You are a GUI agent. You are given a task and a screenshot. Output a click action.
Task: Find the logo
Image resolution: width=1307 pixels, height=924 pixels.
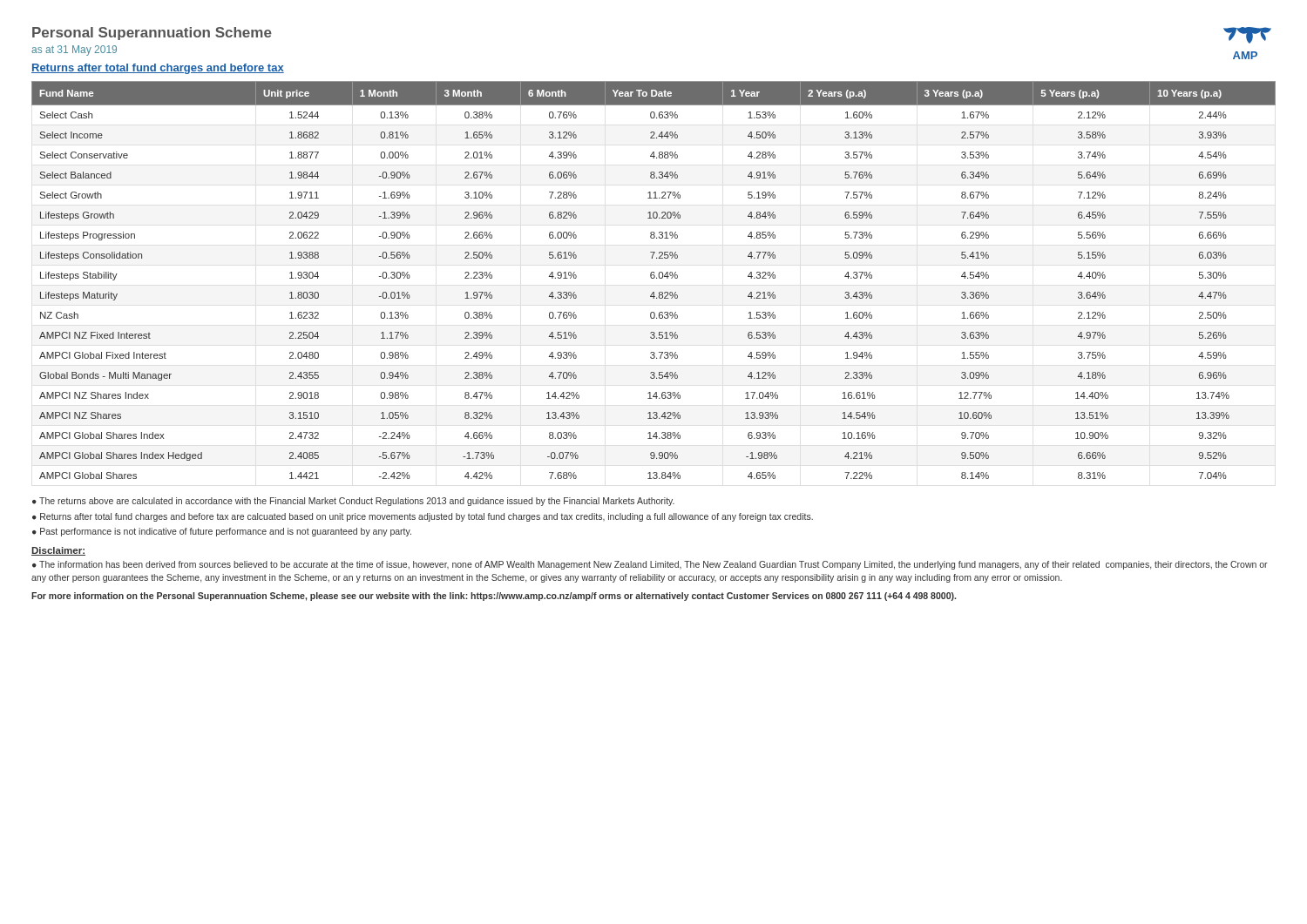click(x=1245, y=41)
